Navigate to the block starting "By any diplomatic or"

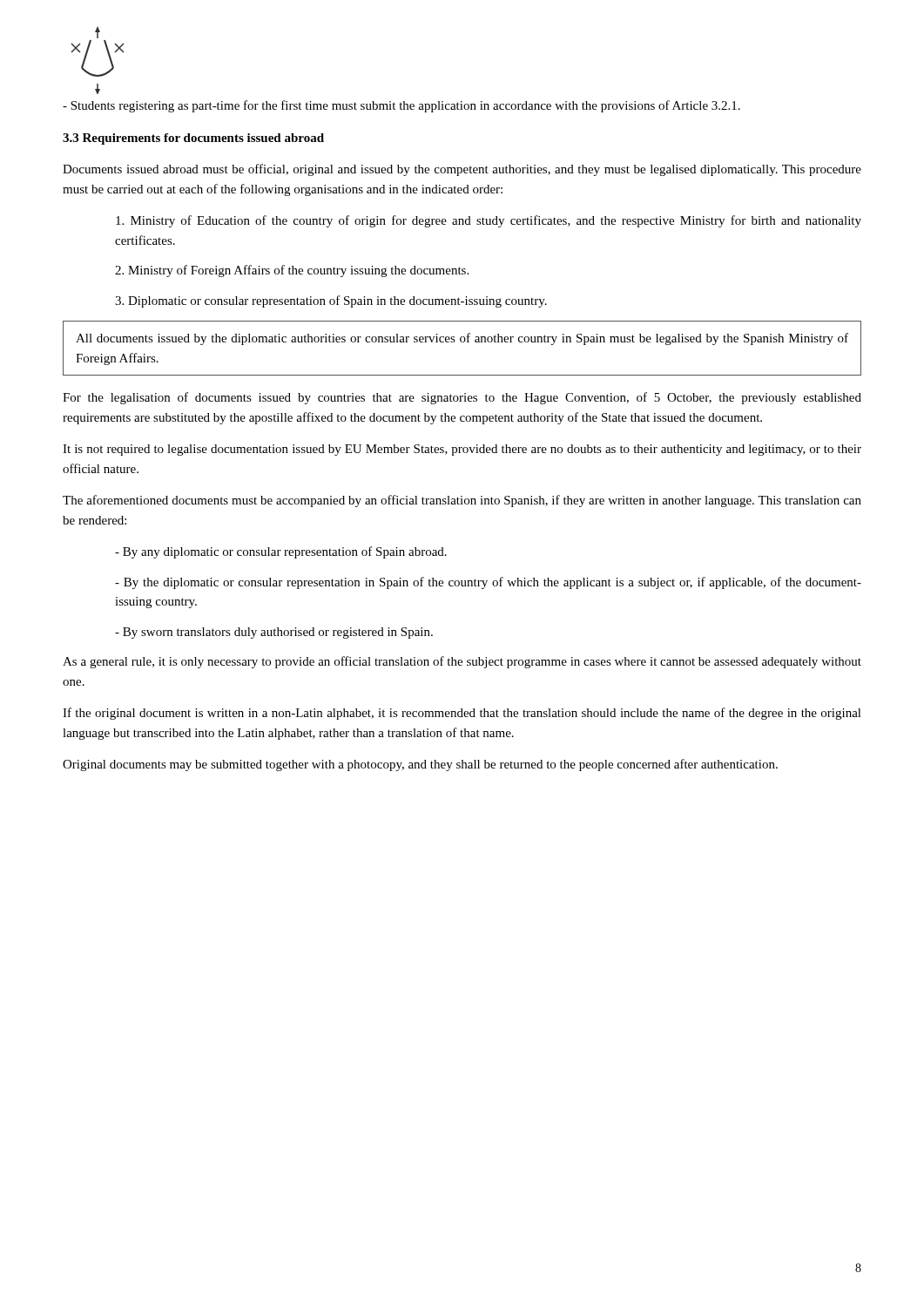pos(281,552)
